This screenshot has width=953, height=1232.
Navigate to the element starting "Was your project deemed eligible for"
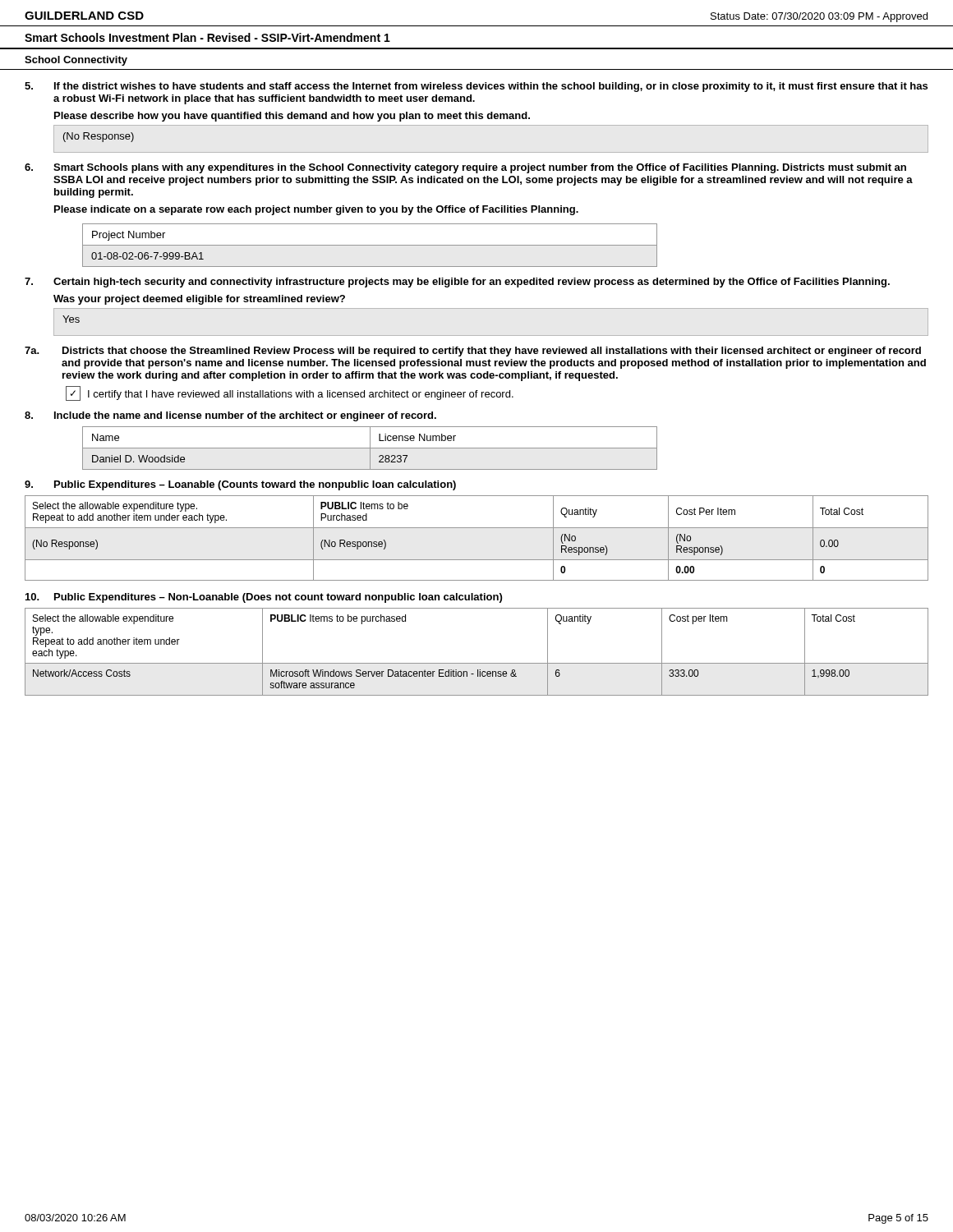(x=200, y=299)
